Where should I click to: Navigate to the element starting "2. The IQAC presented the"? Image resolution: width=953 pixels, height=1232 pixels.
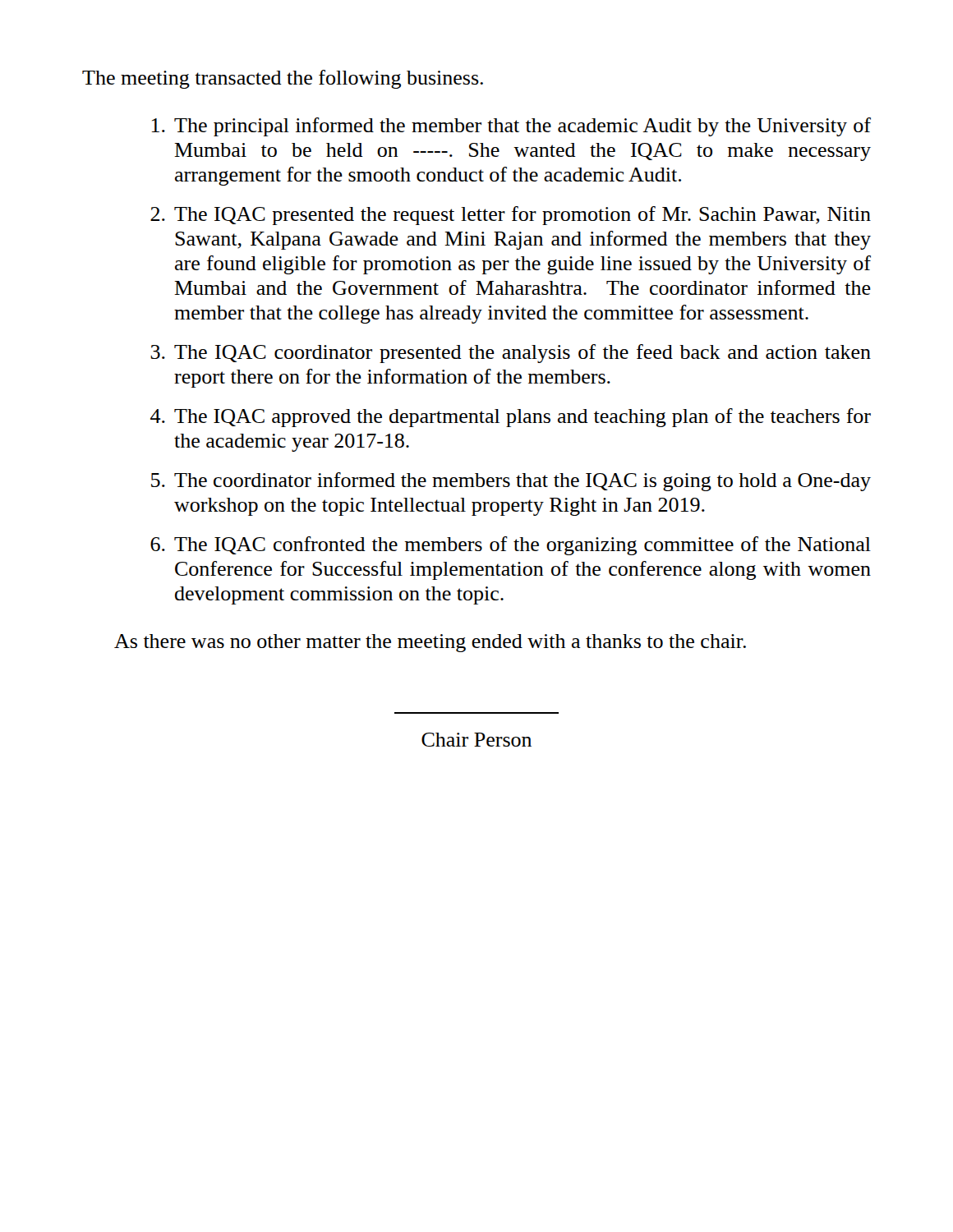pyautogui.click(x=501, y=264)
